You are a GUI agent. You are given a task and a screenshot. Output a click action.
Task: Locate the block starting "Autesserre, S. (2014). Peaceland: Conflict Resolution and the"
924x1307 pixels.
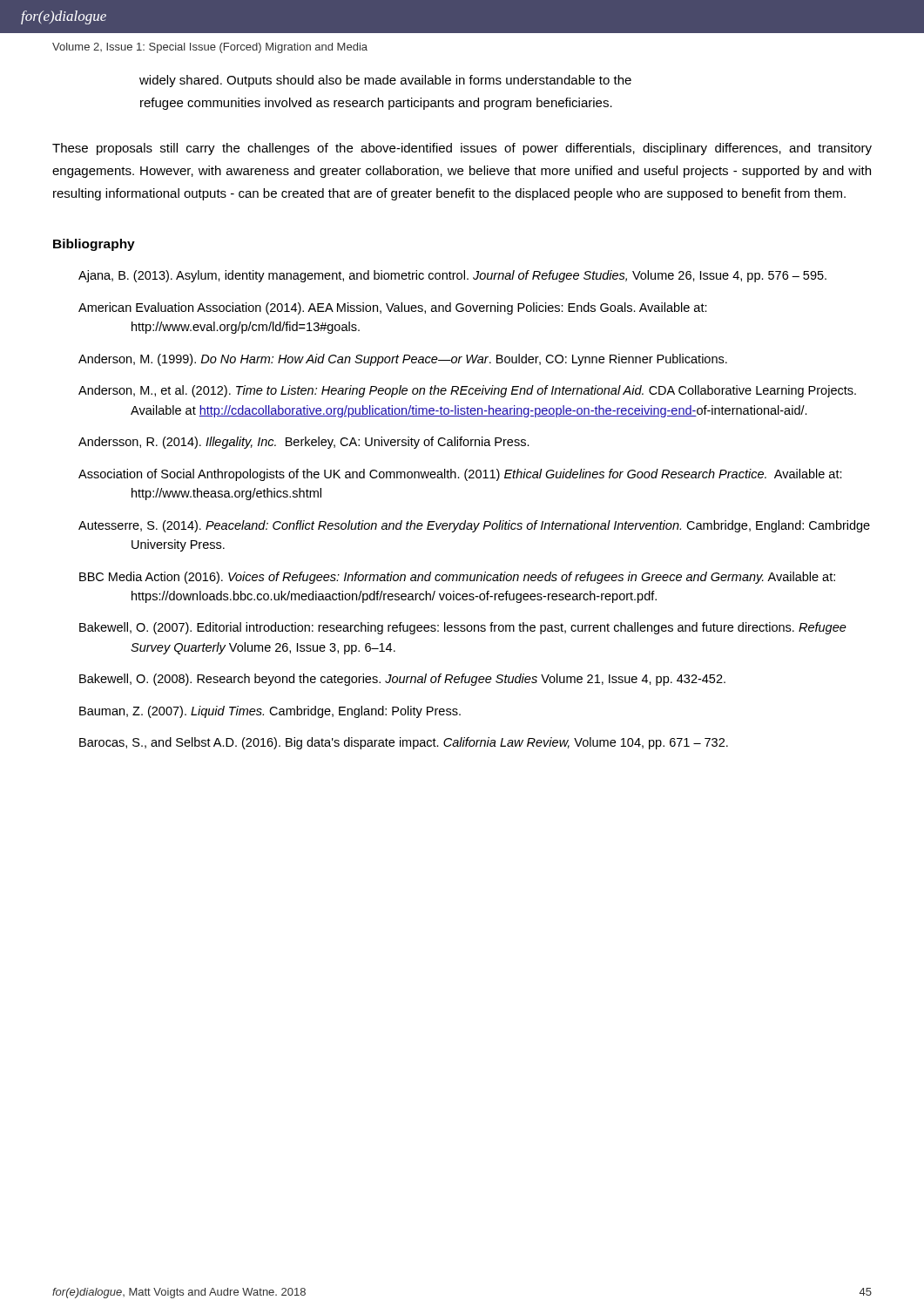pyautogui.click(x=474, y=535)
